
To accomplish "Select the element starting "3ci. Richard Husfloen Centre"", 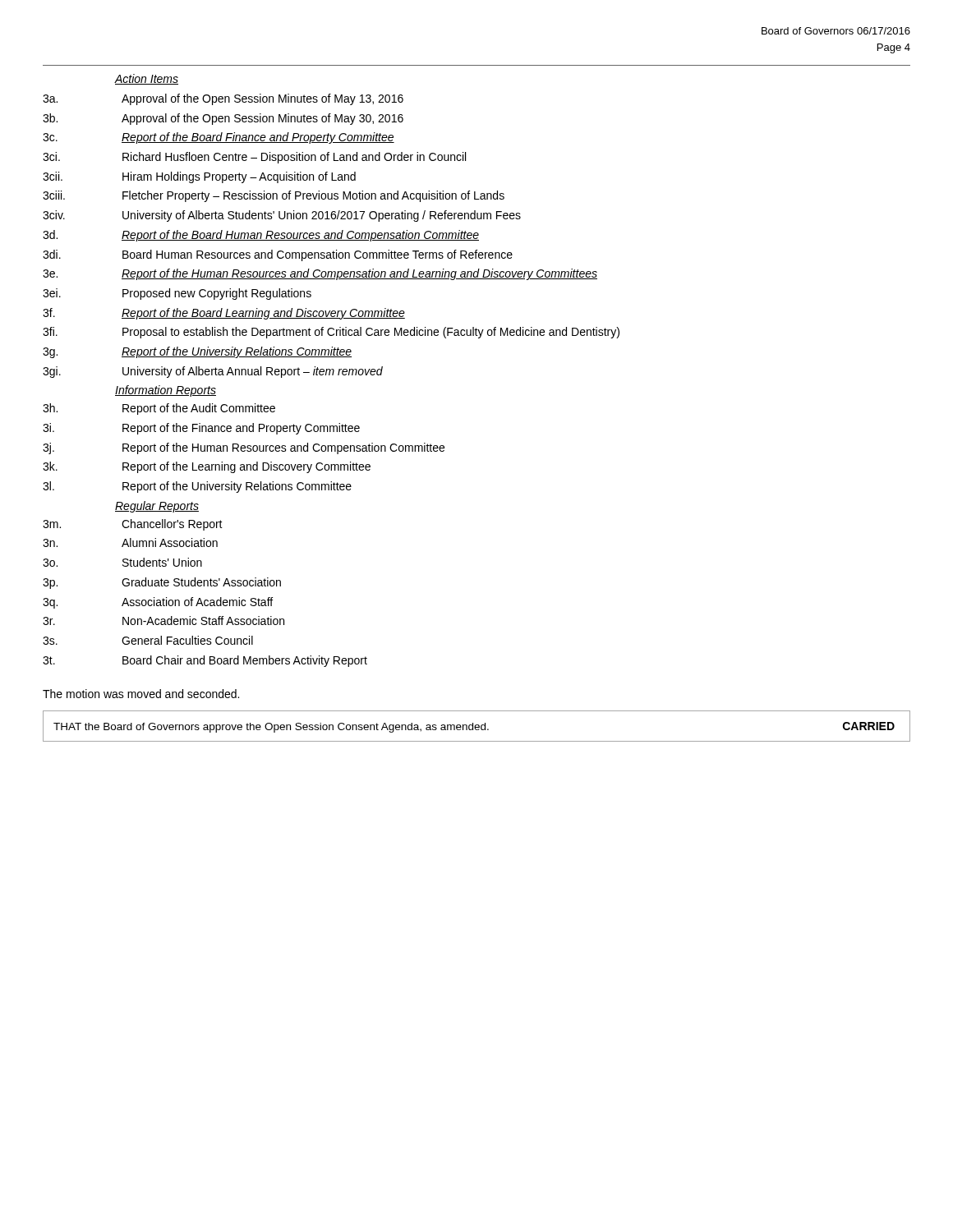I will click(x=476, y=158).
